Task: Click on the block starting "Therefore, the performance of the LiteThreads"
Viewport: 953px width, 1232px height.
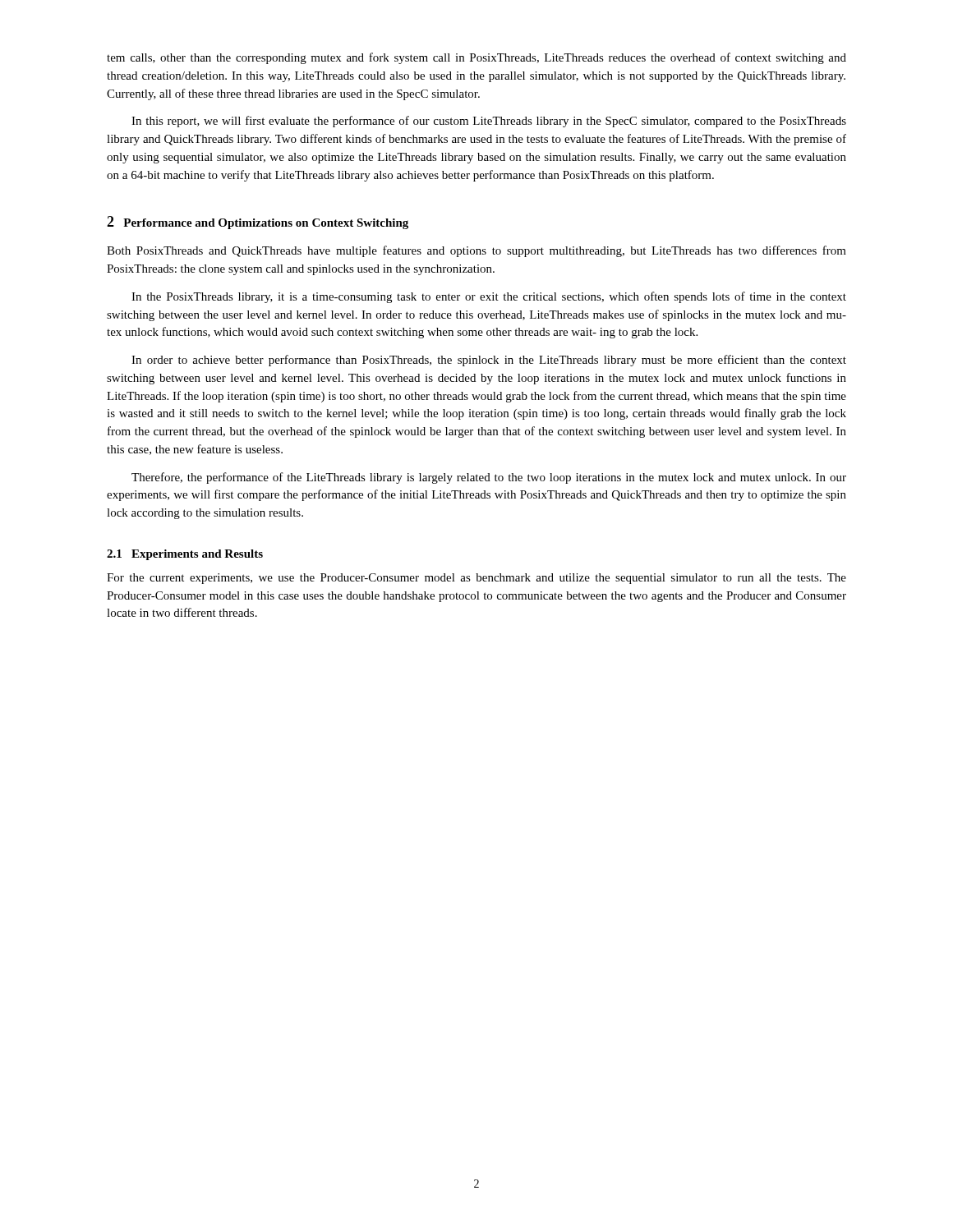Action: [476, 495]
